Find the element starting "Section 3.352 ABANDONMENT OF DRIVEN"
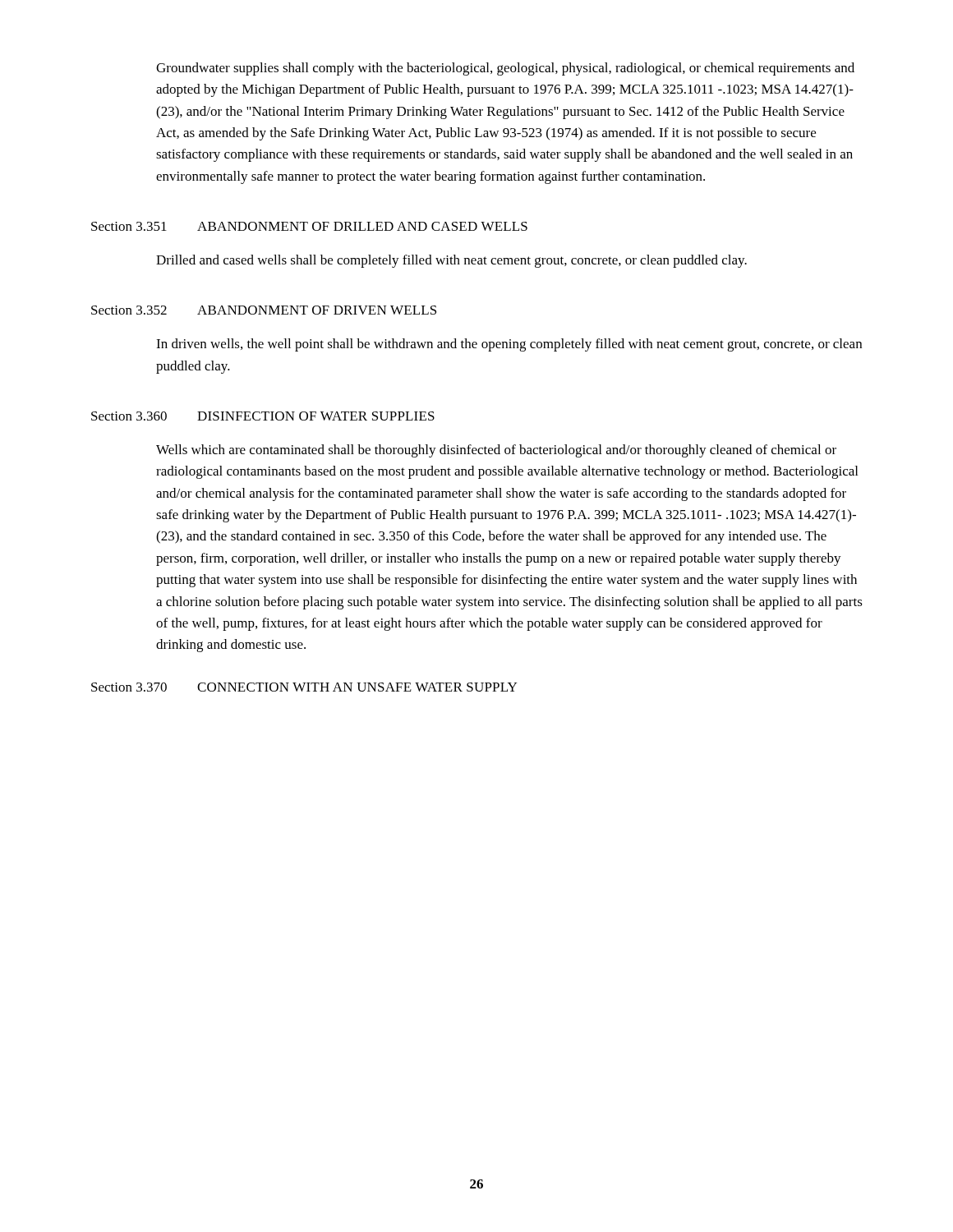 pyautogui.click(x=264, y=311)
